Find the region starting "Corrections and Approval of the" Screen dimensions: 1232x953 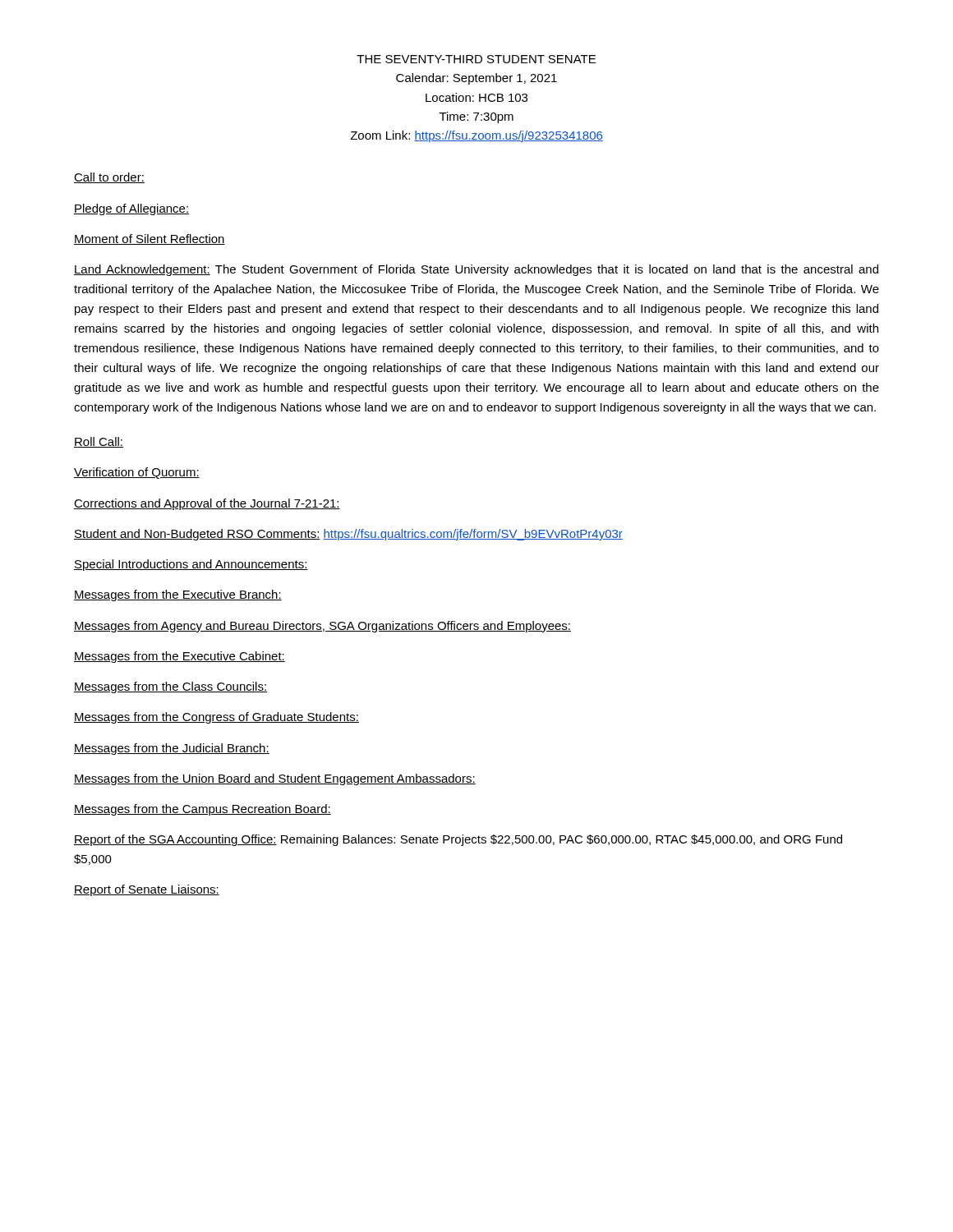(207, 503)
